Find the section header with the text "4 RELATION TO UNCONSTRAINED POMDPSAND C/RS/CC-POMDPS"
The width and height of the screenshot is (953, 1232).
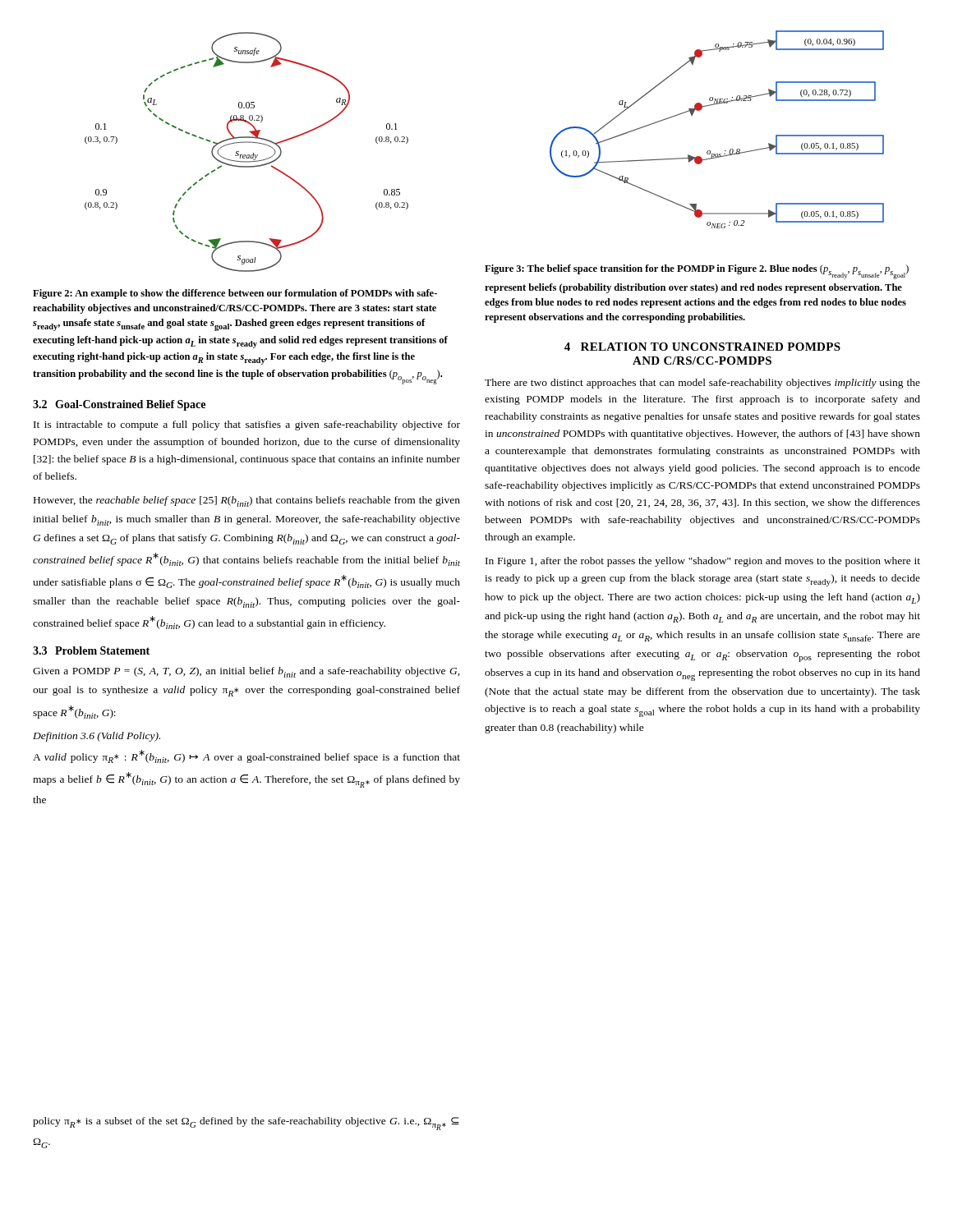[x=702, y=353]
